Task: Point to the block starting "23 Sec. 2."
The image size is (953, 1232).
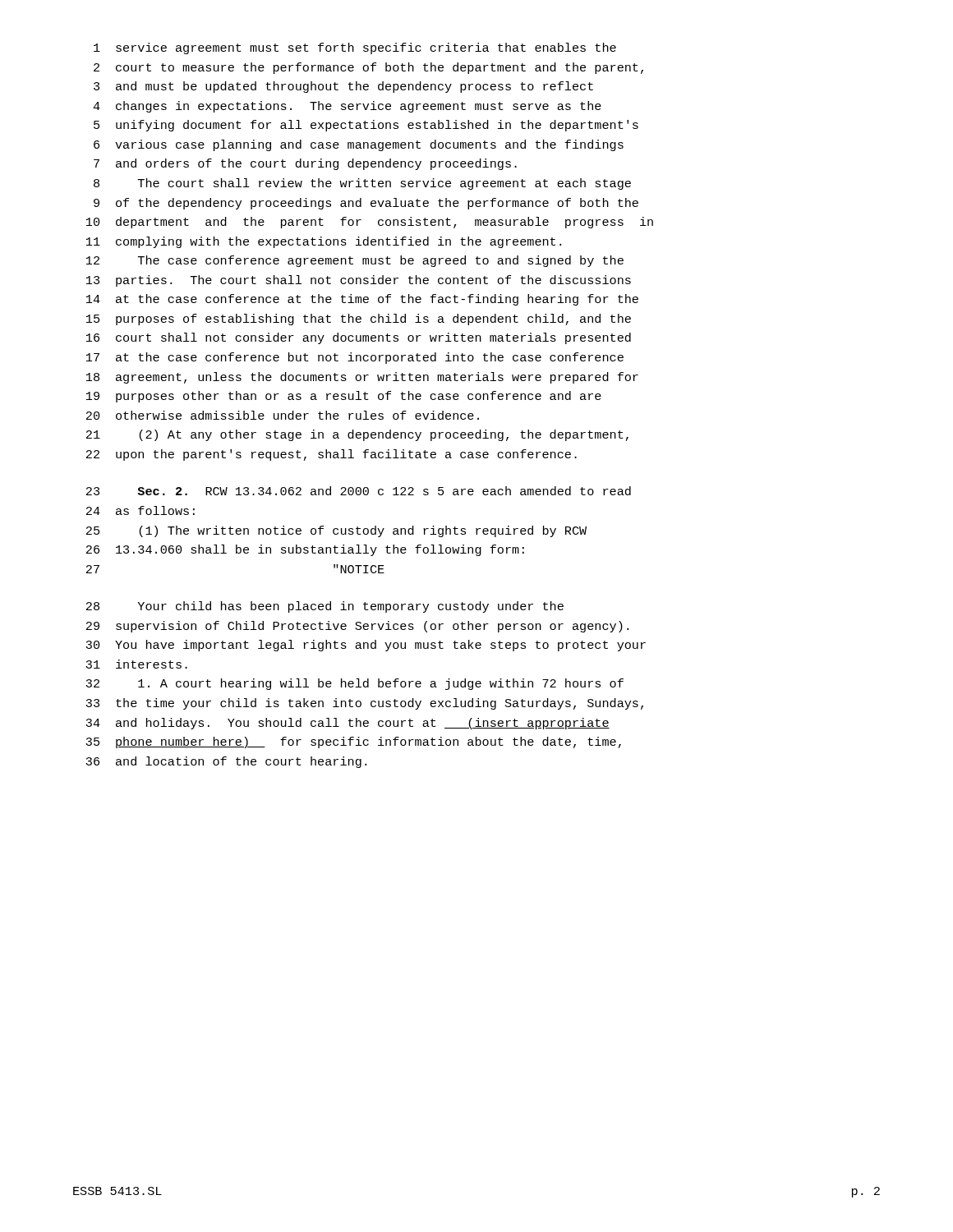Action: click(x=476, y=503)
